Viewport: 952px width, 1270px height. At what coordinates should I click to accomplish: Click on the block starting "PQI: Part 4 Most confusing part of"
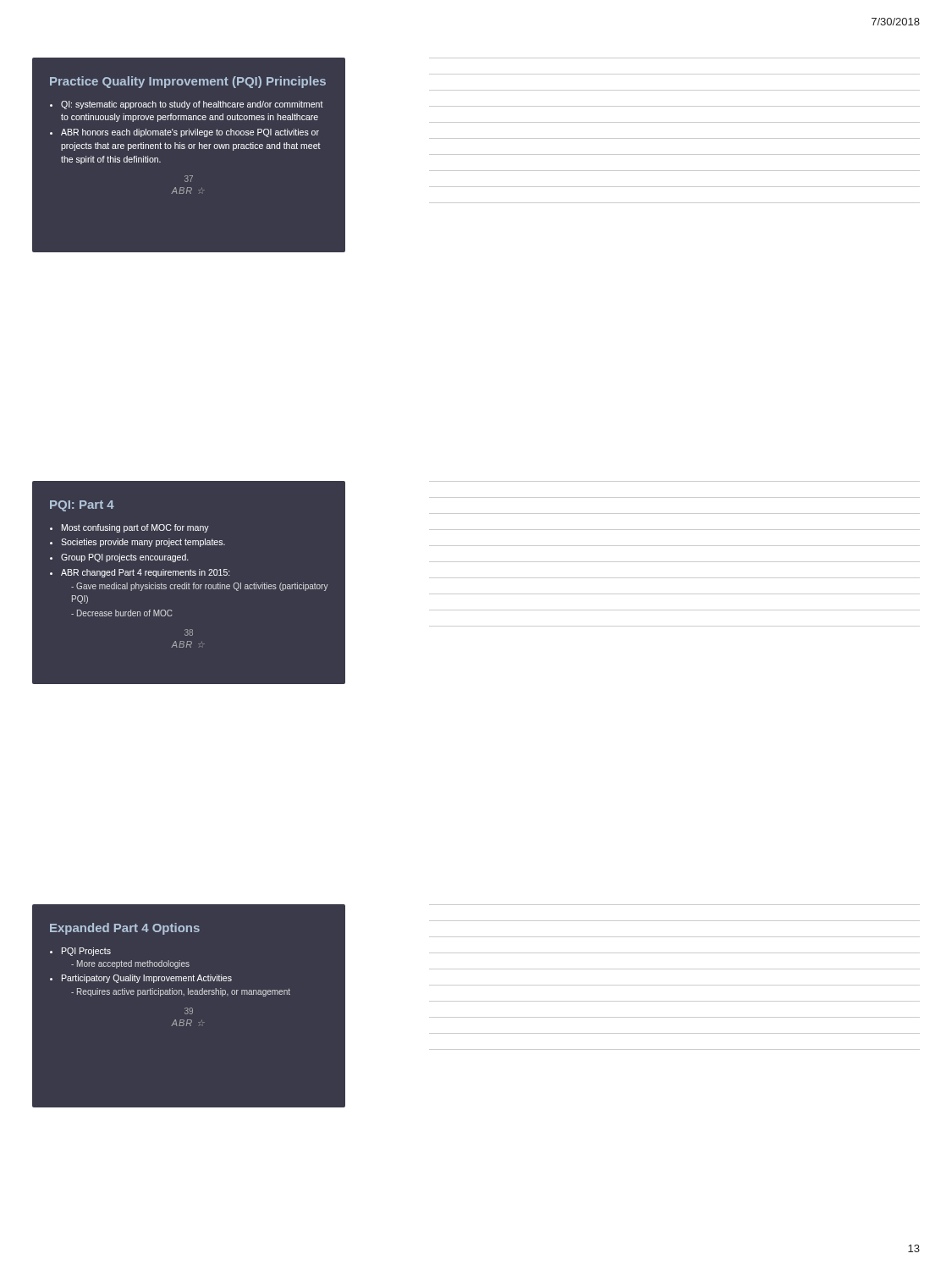pos(189,573)
